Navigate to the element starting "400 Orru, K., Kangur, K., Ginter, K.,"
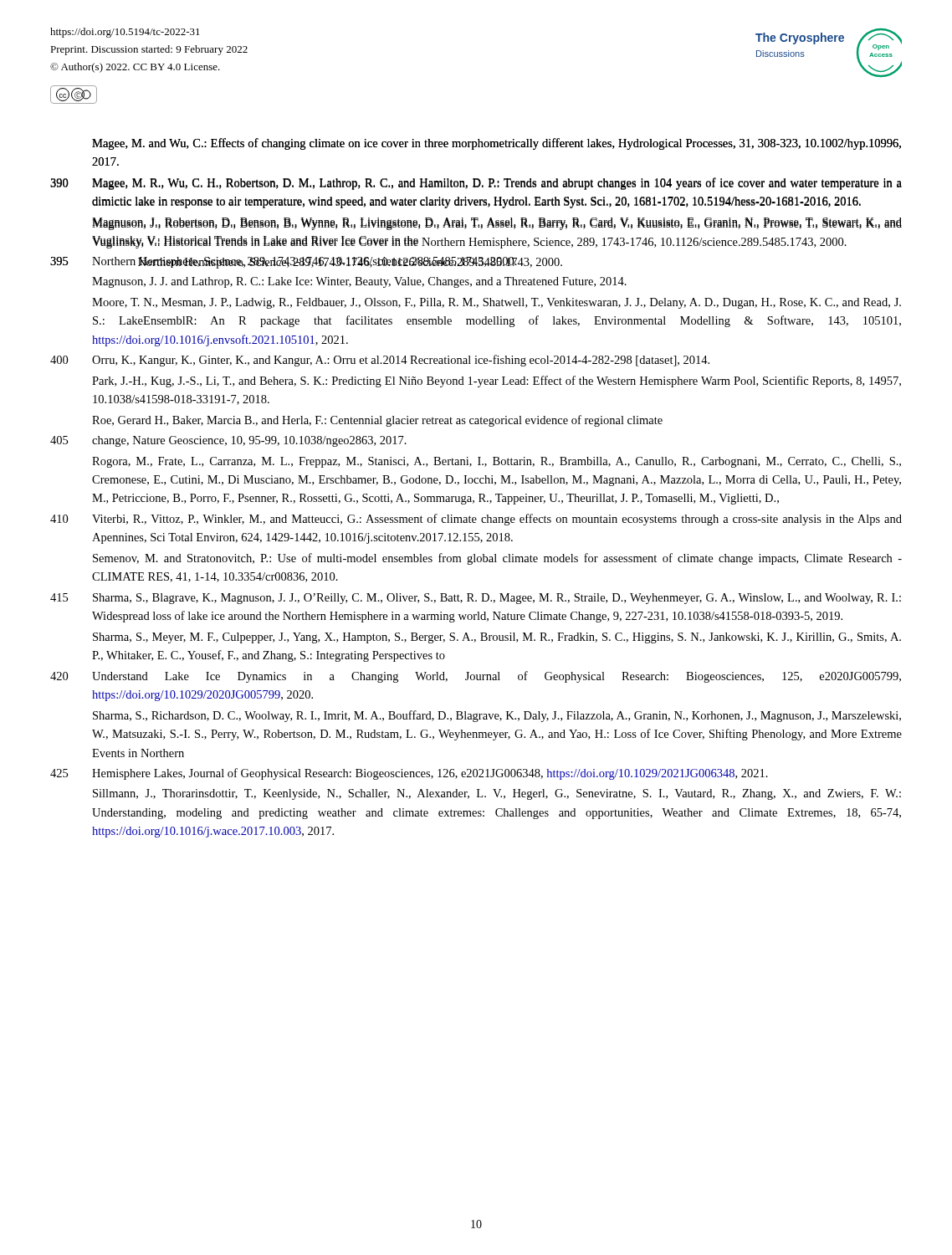Screen dimensions: 1255x952 pyautogui.click(x=476, y=360)
